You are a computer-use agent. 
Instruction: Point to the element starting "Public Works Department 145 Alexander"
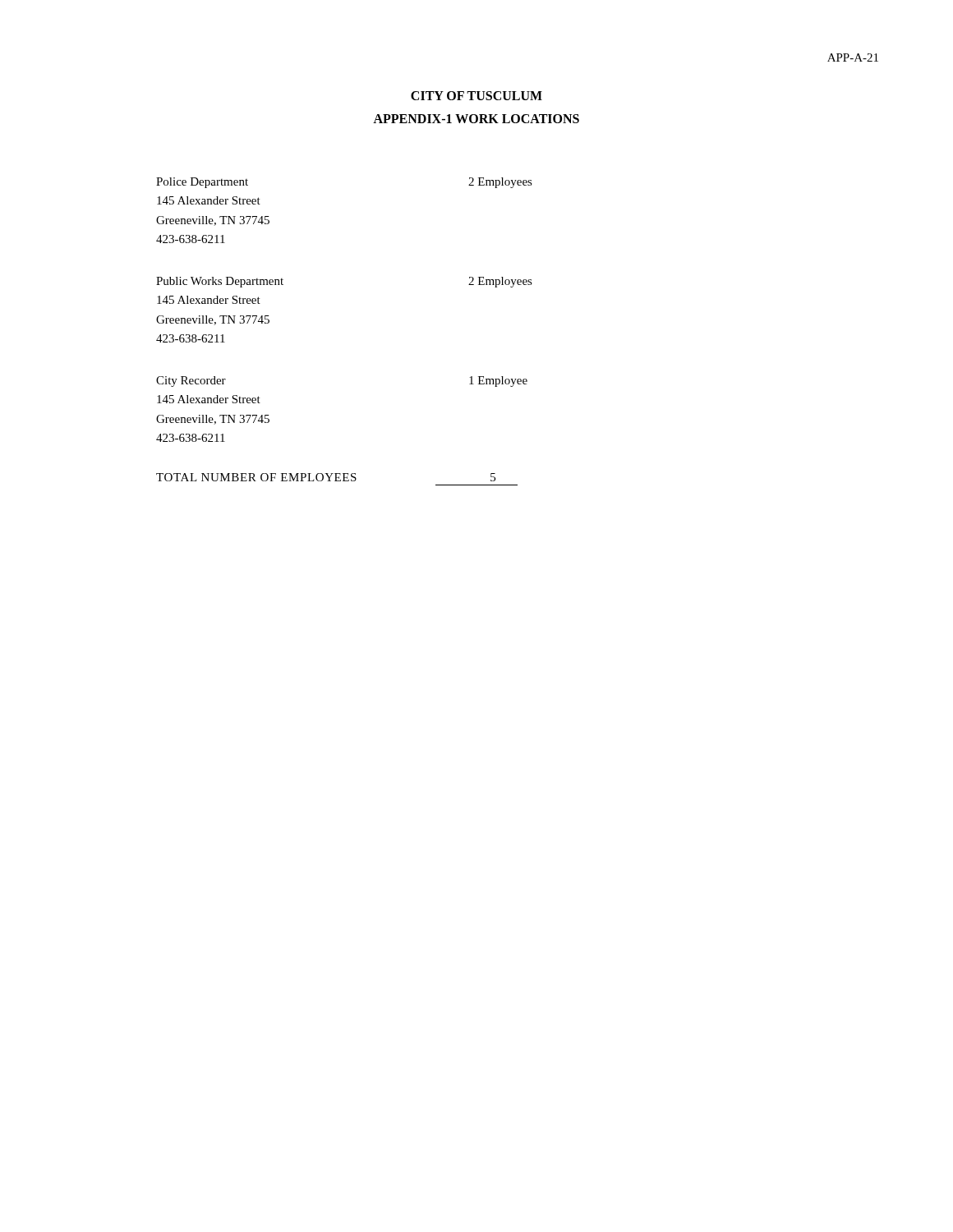220,310
